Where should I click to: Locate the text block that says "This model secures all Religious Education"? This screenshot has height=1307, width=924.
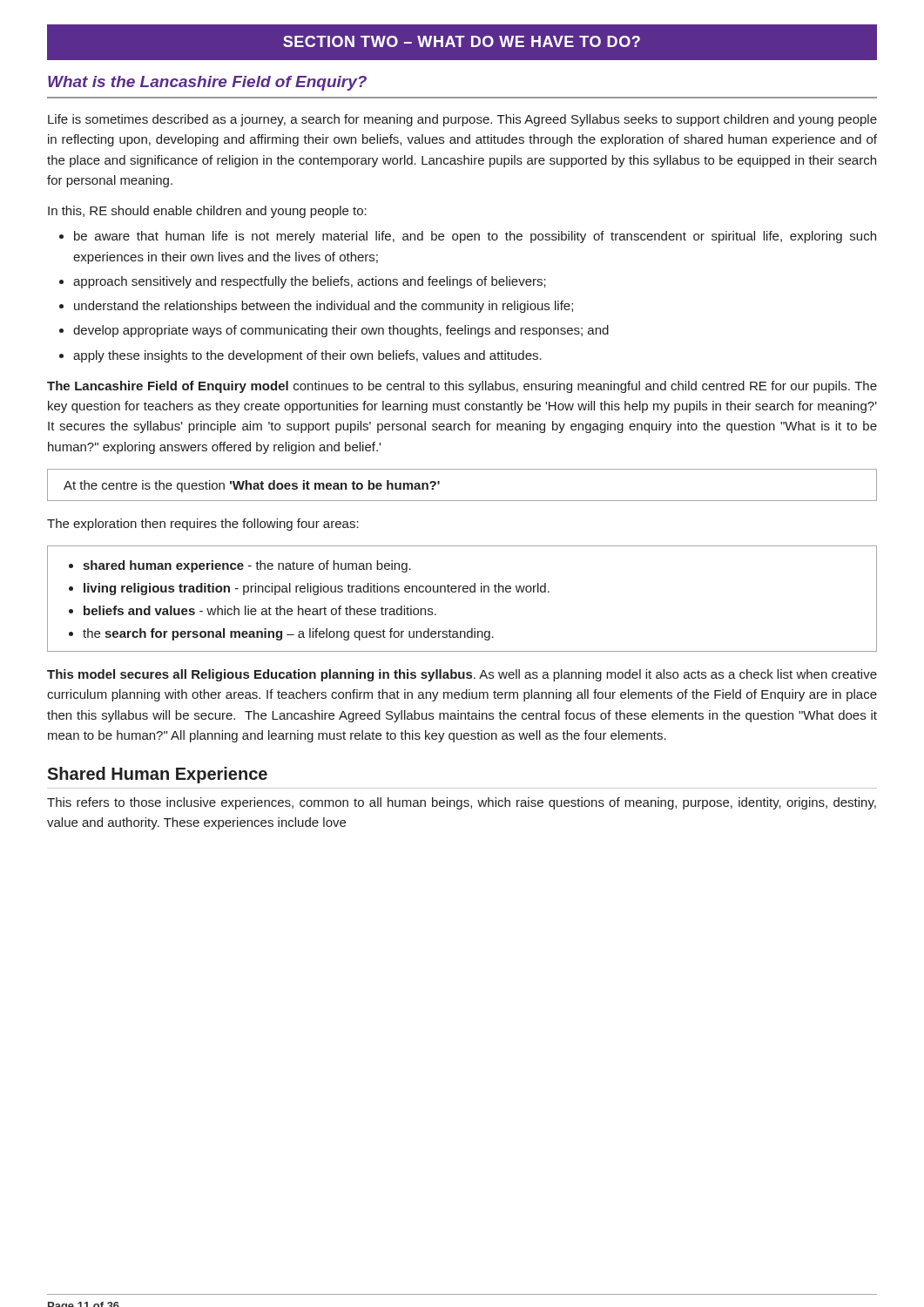[462, 704]
